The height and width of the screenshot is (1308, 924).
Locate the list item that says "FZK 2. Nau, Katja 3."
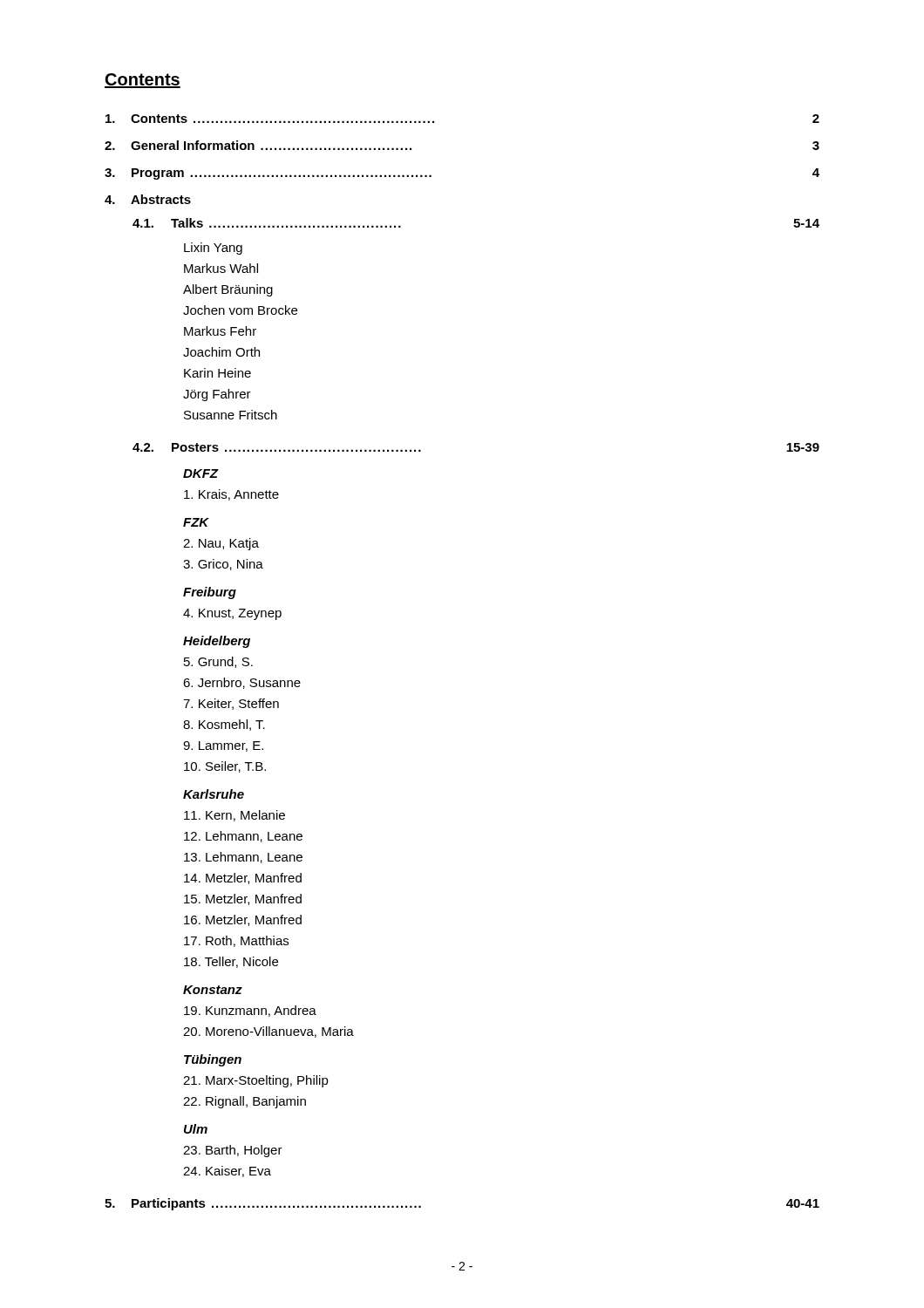click(223, 543)
